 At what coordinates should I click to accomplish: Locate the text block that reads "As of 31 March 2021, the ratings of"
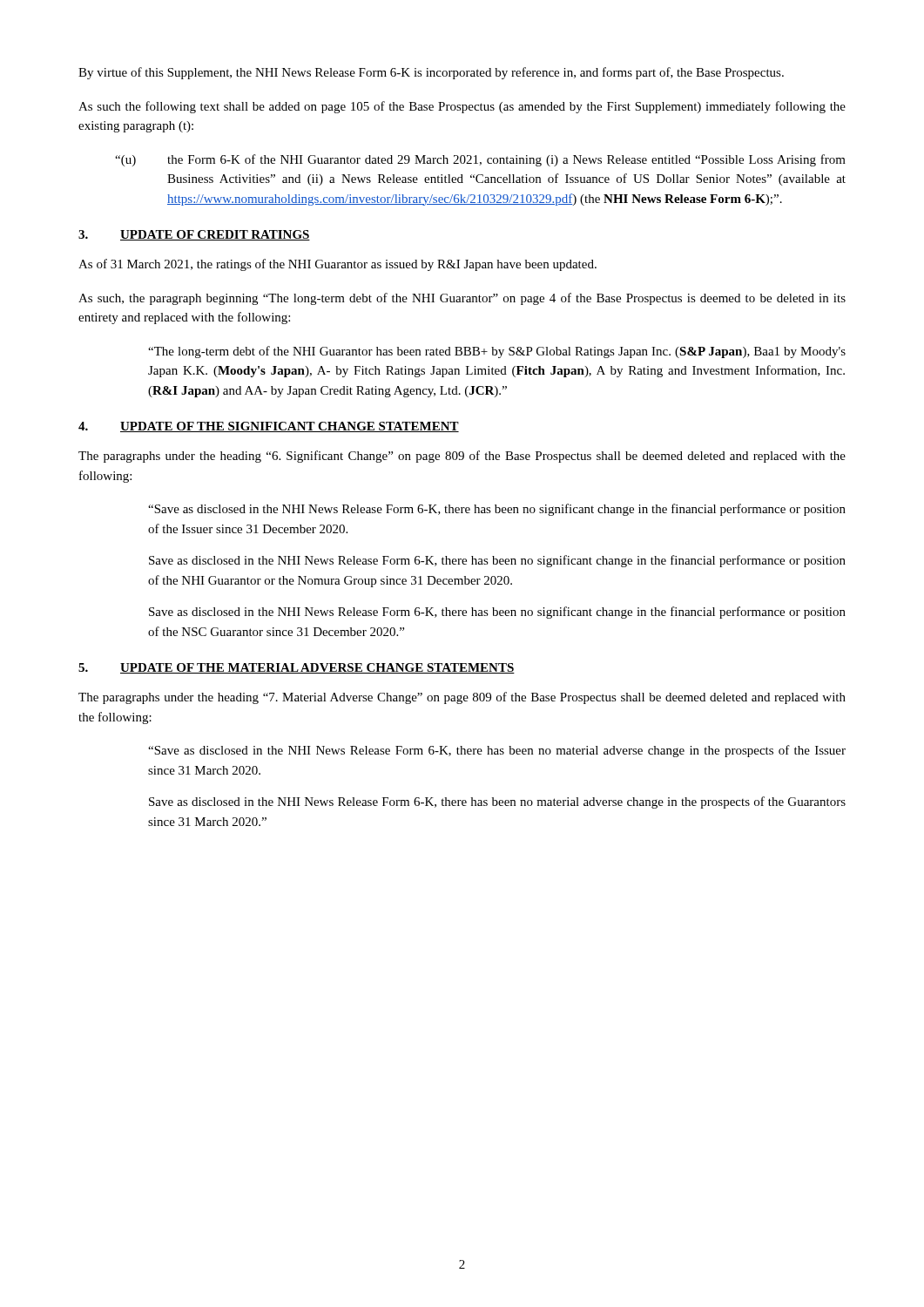[338, 264]
